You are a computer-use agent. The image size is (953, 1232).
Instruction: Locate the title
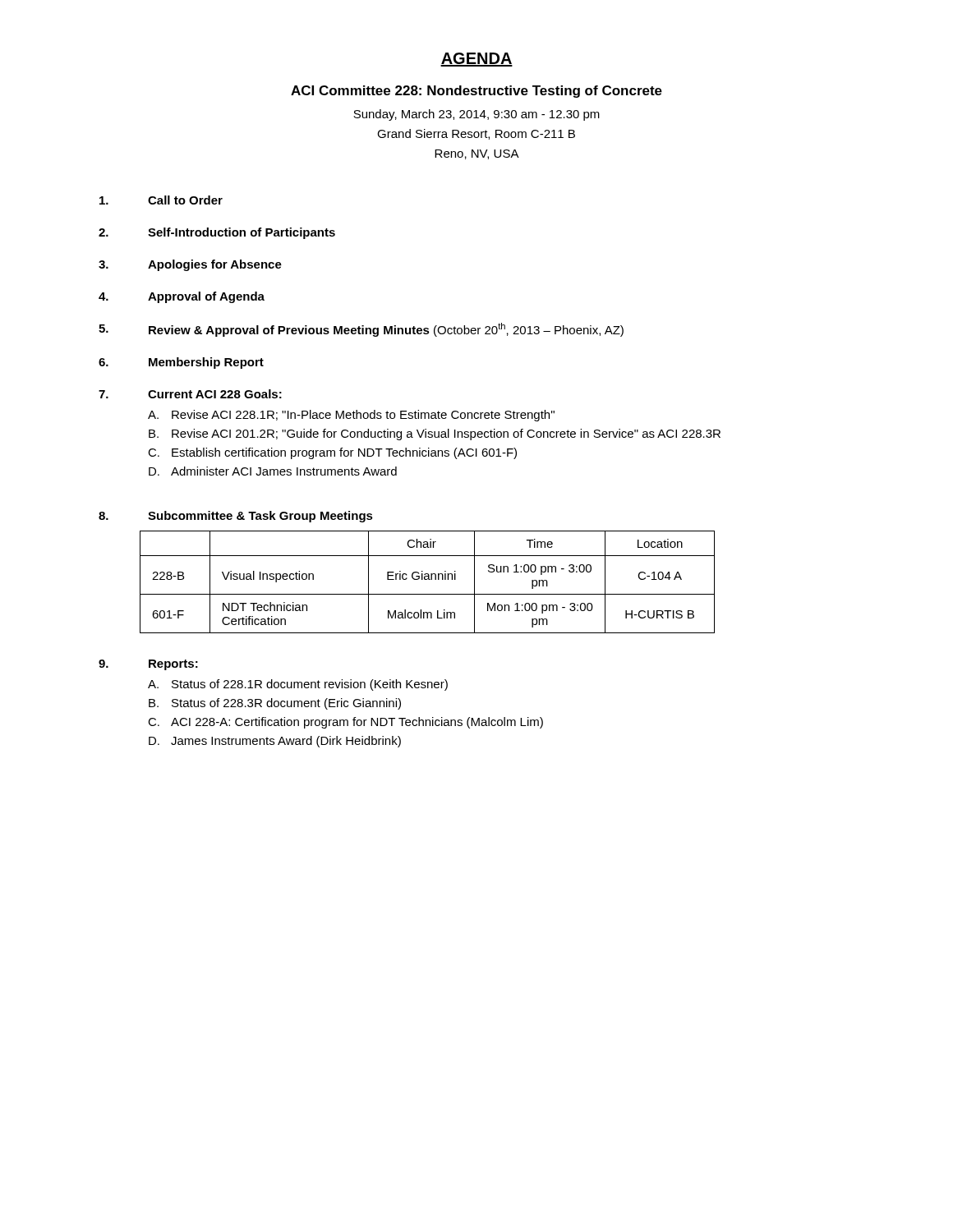click(x=476, y=58)
